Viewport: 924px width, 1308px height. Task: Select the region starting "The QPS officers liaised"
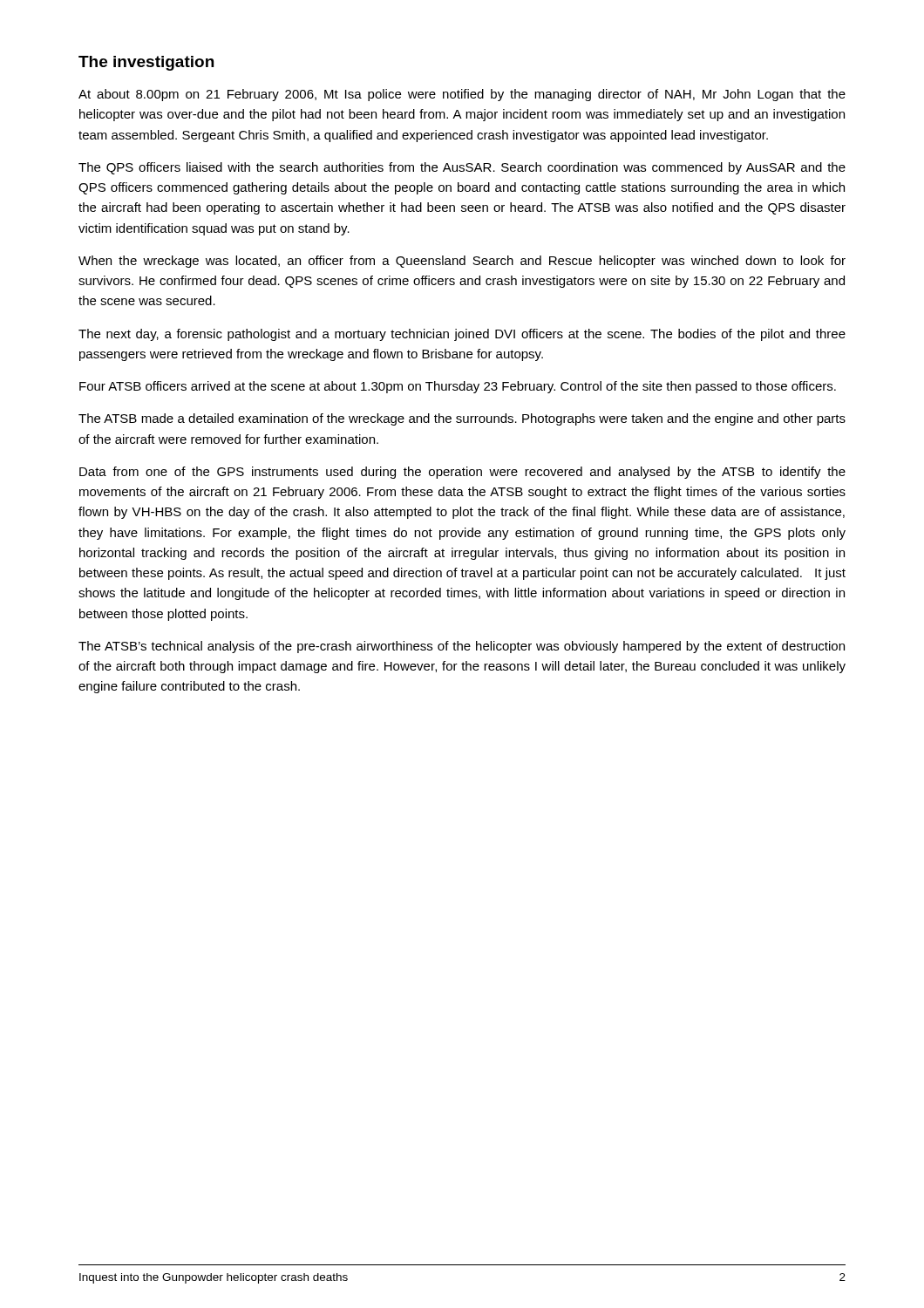tap(462, 197)
